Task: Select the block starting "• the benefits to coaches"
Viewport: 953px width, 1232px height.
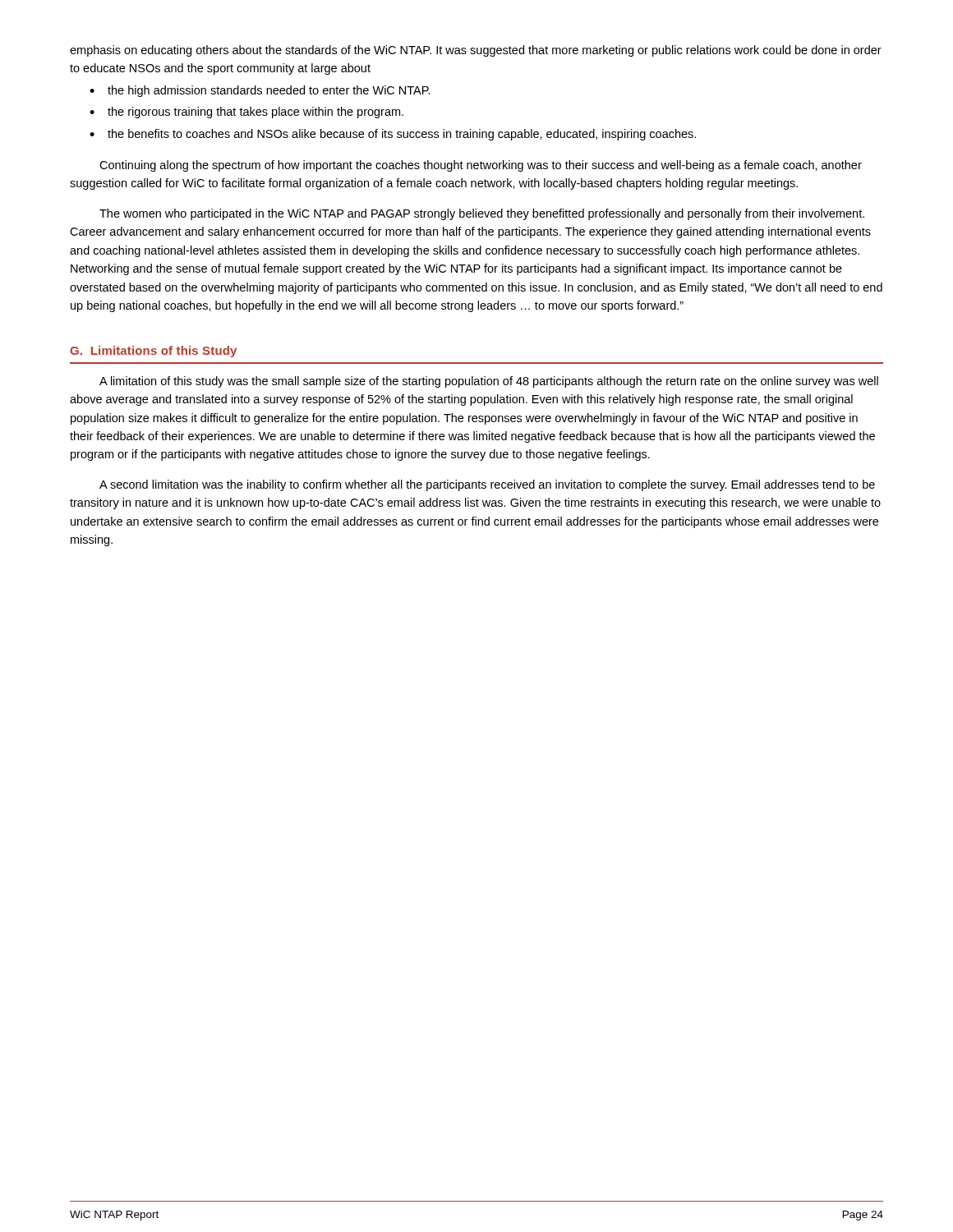Action: tap(393, 134)
